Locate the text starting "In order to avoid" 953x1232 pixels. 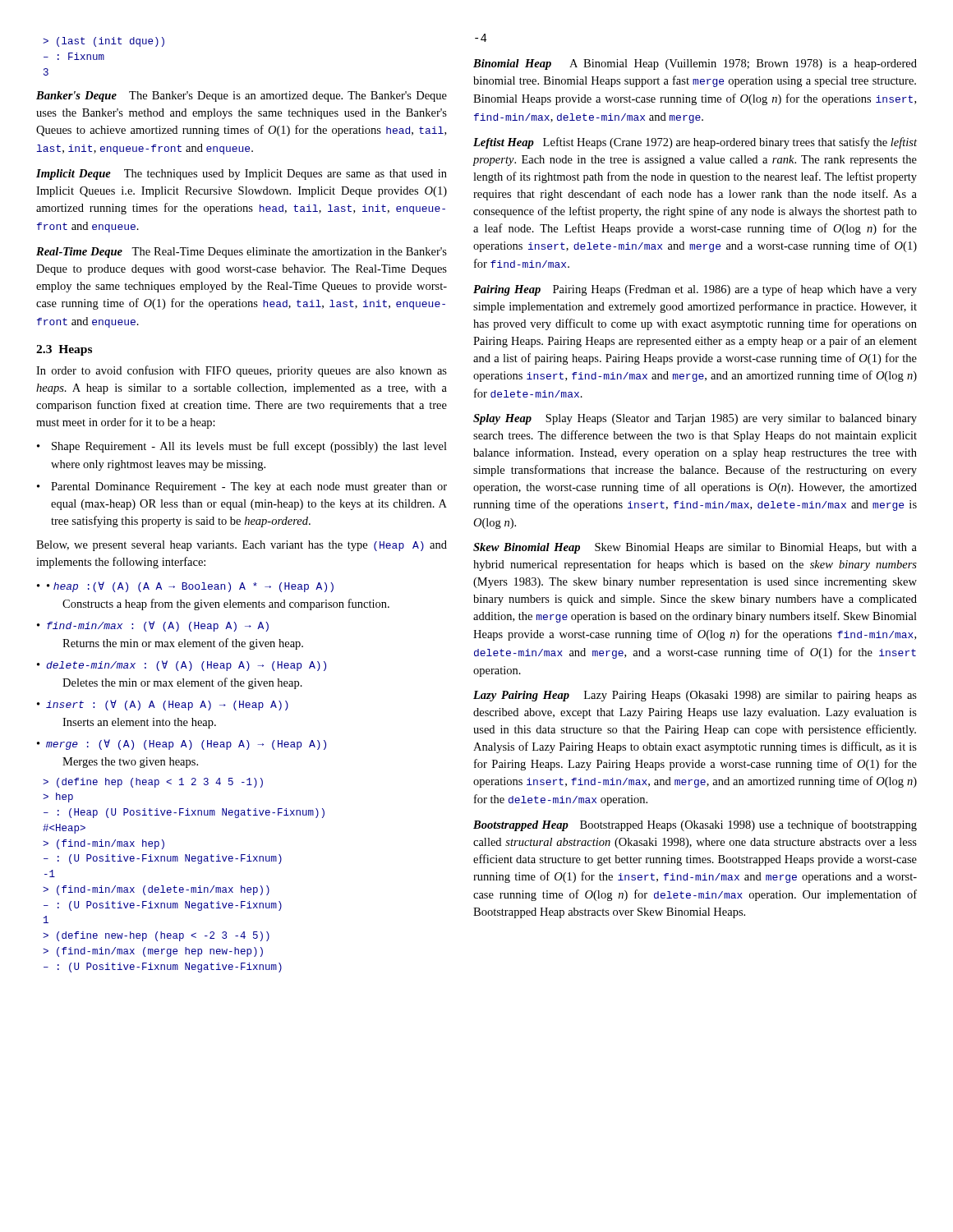pos(242,397)
